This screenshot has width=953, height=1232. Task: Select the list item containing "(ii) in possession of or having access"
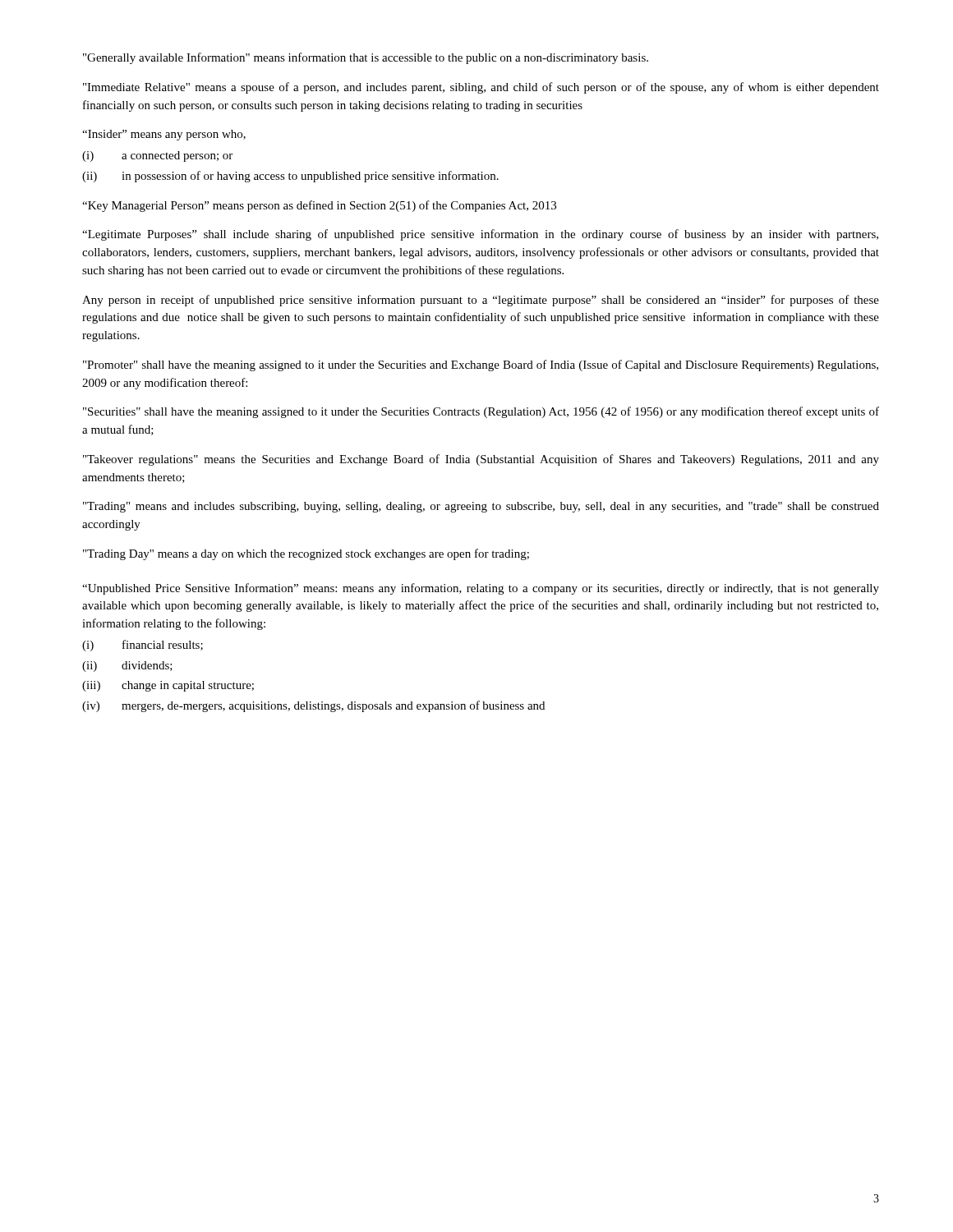pyautogui.click(x=481, y=176)
